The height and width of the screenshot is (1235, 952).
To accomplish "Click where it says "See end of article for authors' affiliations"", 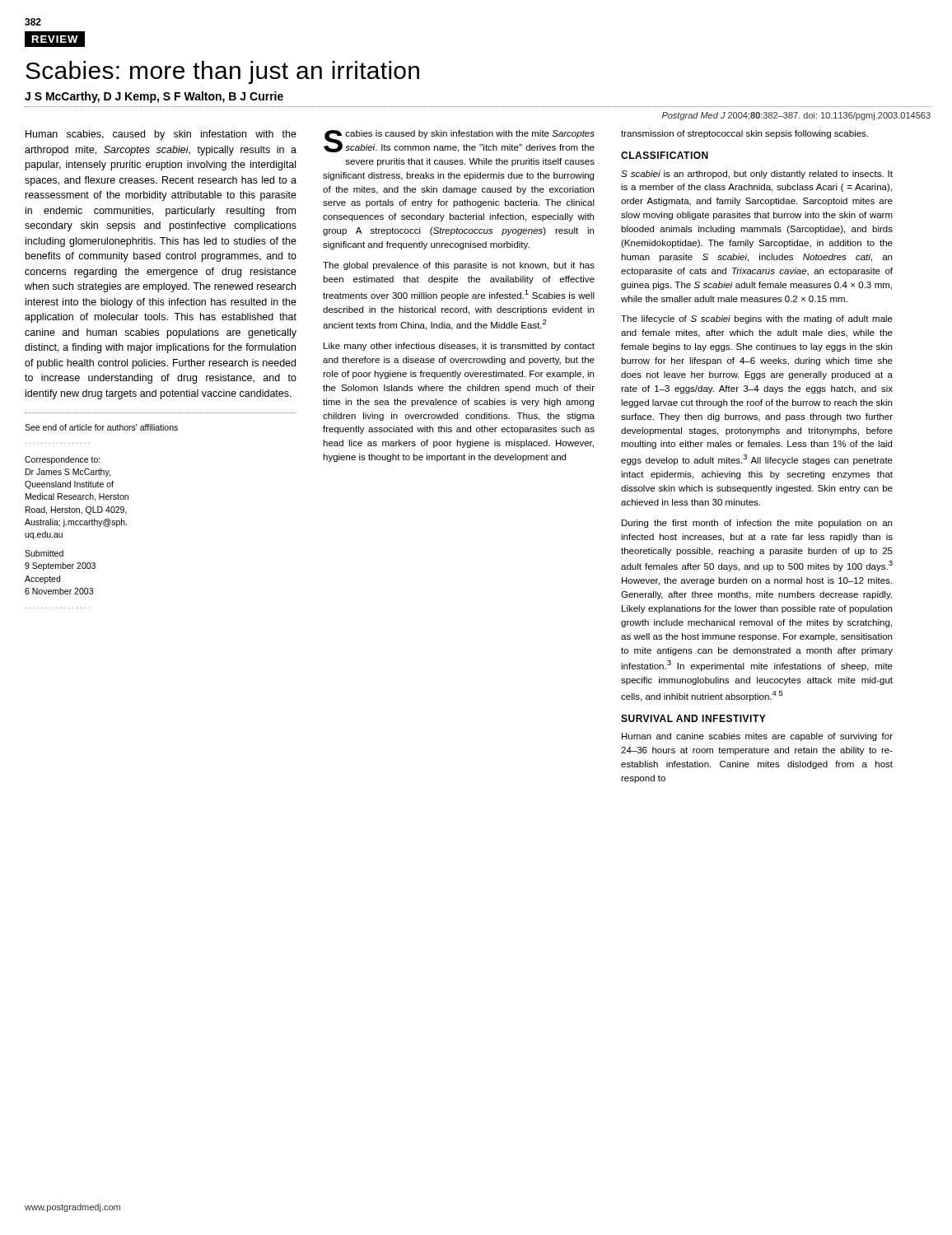I will pos(101,435).
